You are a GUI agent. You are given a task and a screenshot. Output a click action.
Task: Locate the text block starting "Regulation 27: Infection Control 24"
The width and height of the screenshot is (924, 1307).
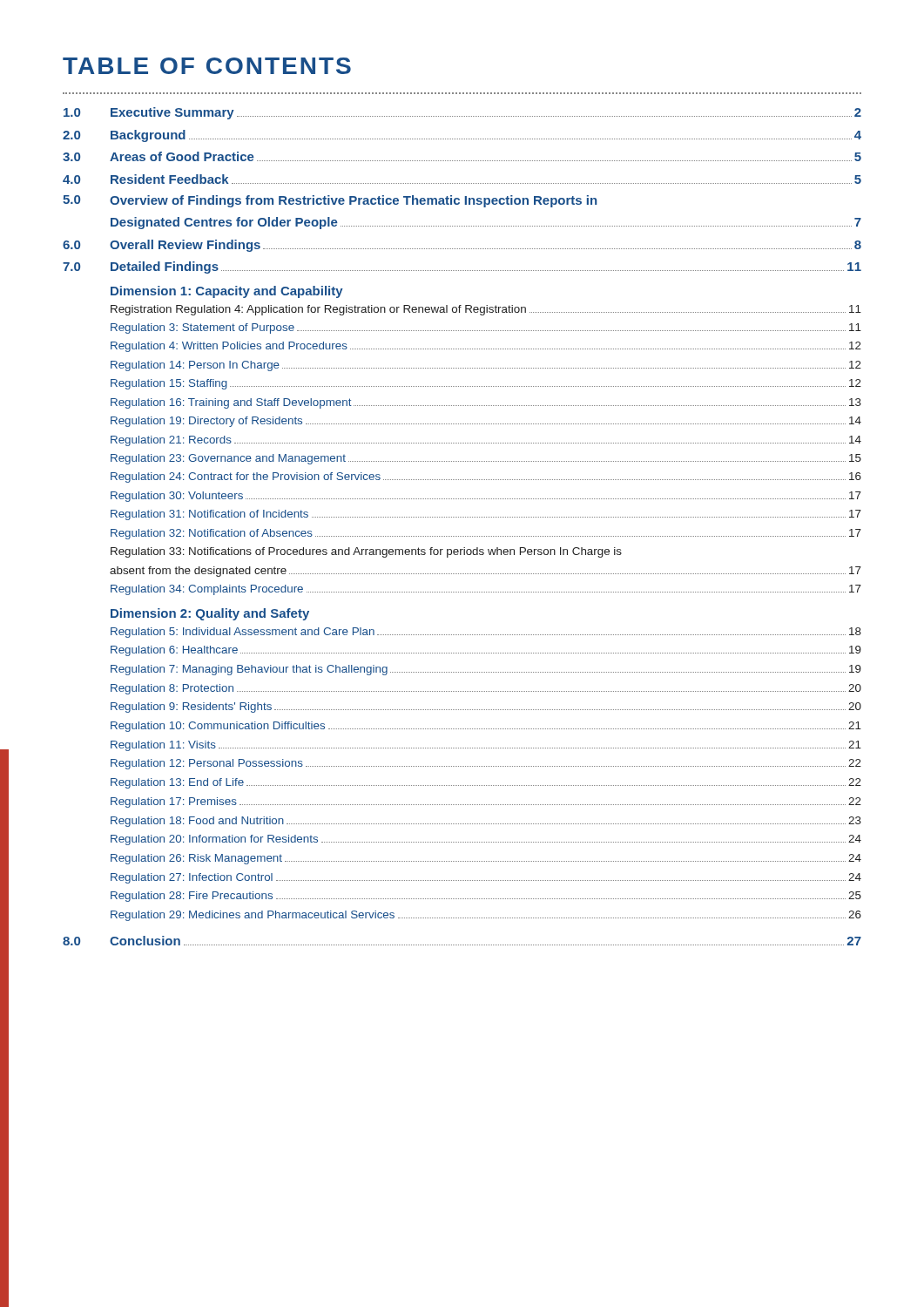click(486, 877)
